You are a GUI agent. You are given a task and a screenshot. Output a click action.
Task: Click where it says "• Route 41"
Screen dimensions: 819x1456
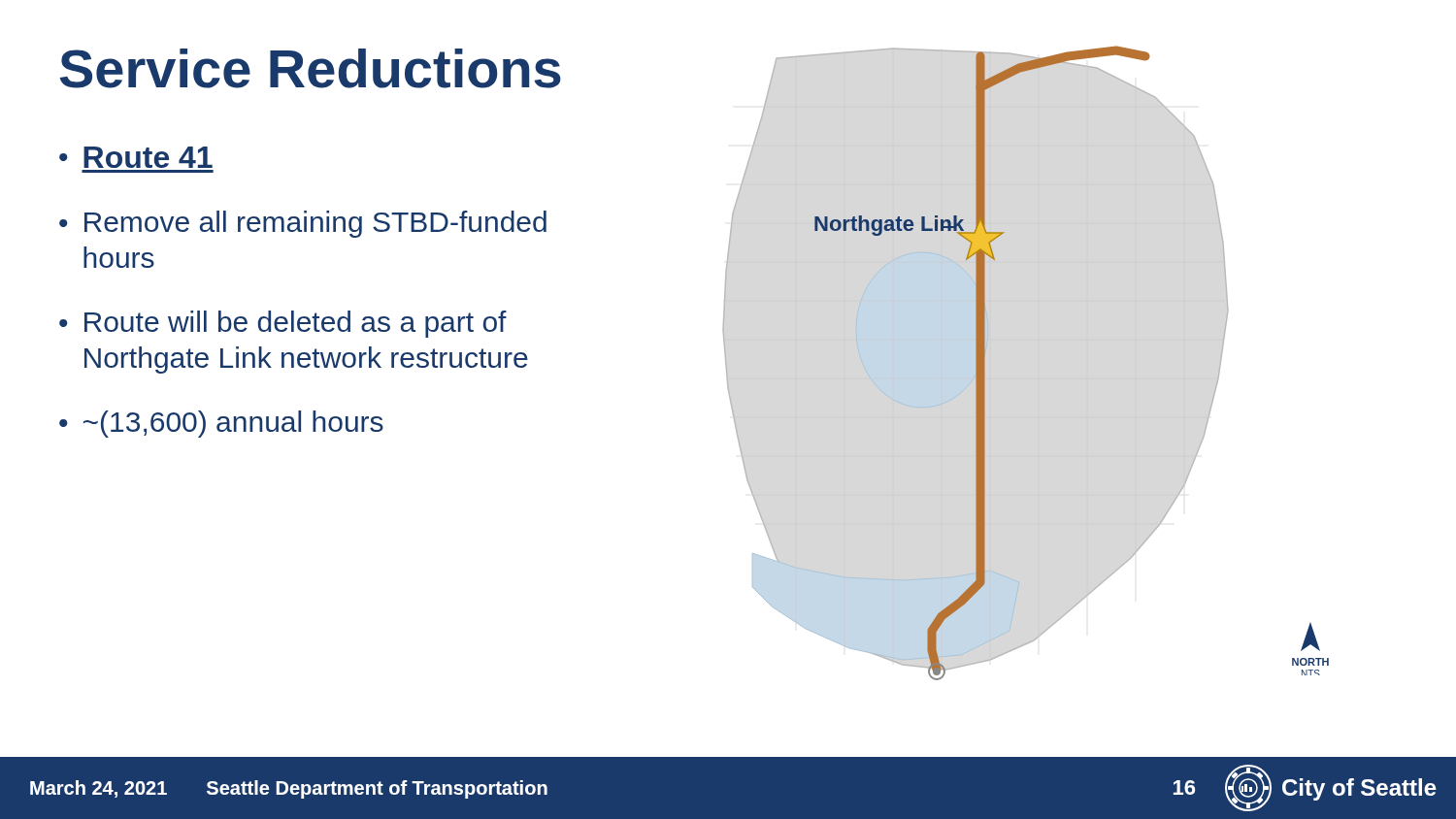coord(136,157)
